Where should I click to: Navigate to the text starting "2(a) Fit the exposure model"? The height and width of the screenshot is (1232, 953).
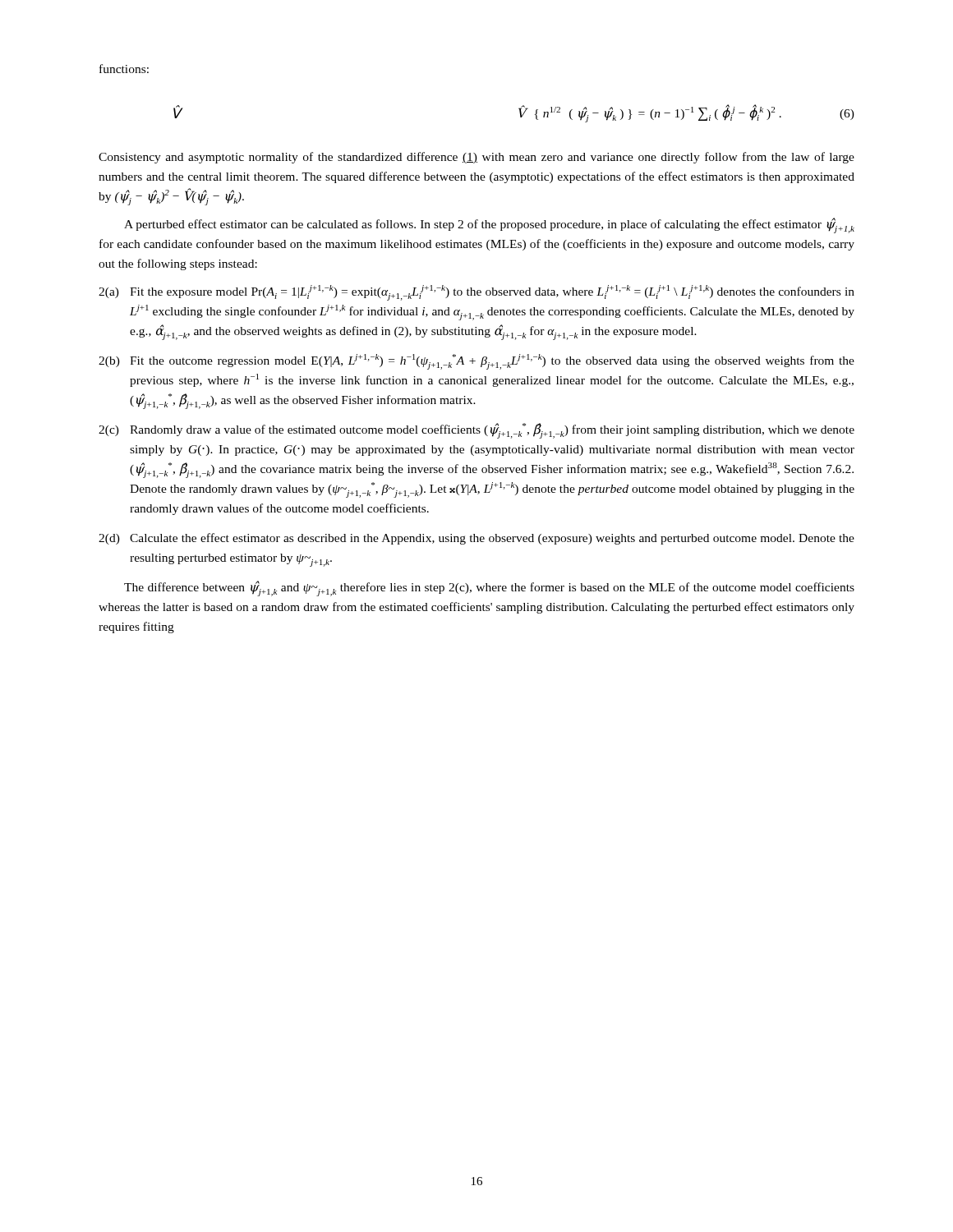[x=476, y=311]
